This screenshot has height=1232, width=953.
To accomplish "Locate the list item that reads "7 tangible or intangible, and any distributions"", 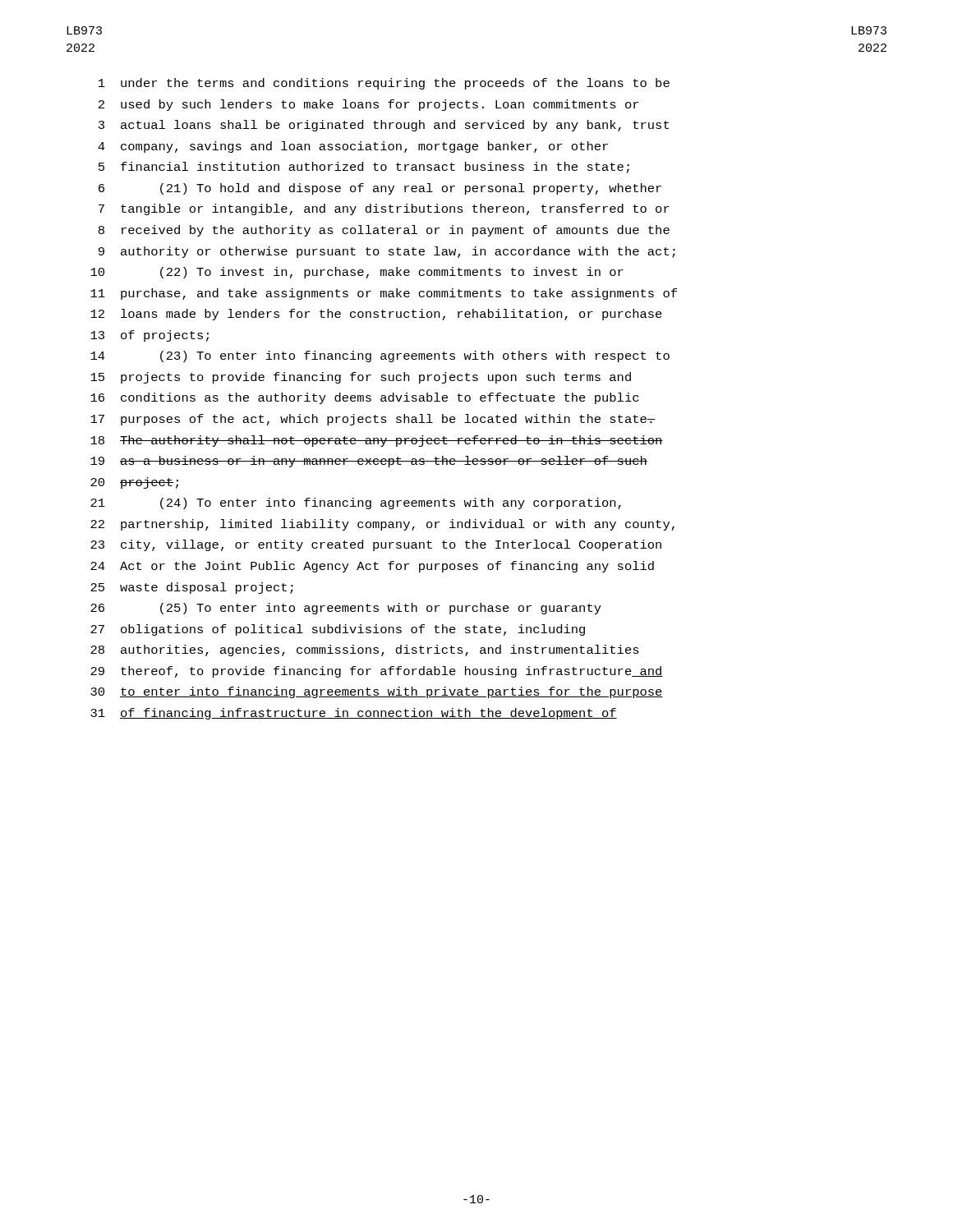I will tap(476, 210).
